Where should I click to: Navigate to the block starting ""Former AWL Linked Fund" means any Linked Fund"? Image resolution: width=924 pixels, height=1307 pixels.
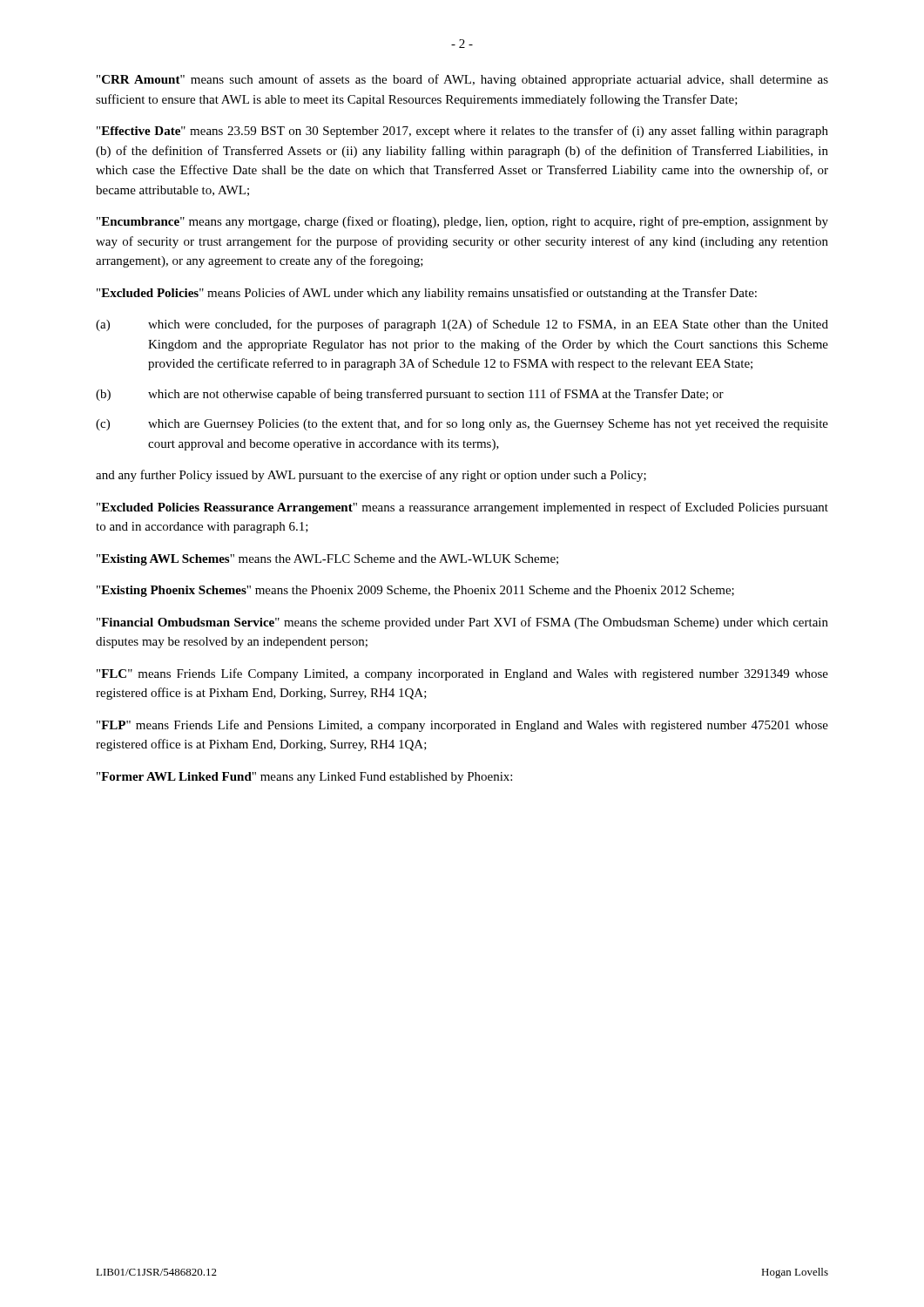pyautogui.click(x=305, y=776)
